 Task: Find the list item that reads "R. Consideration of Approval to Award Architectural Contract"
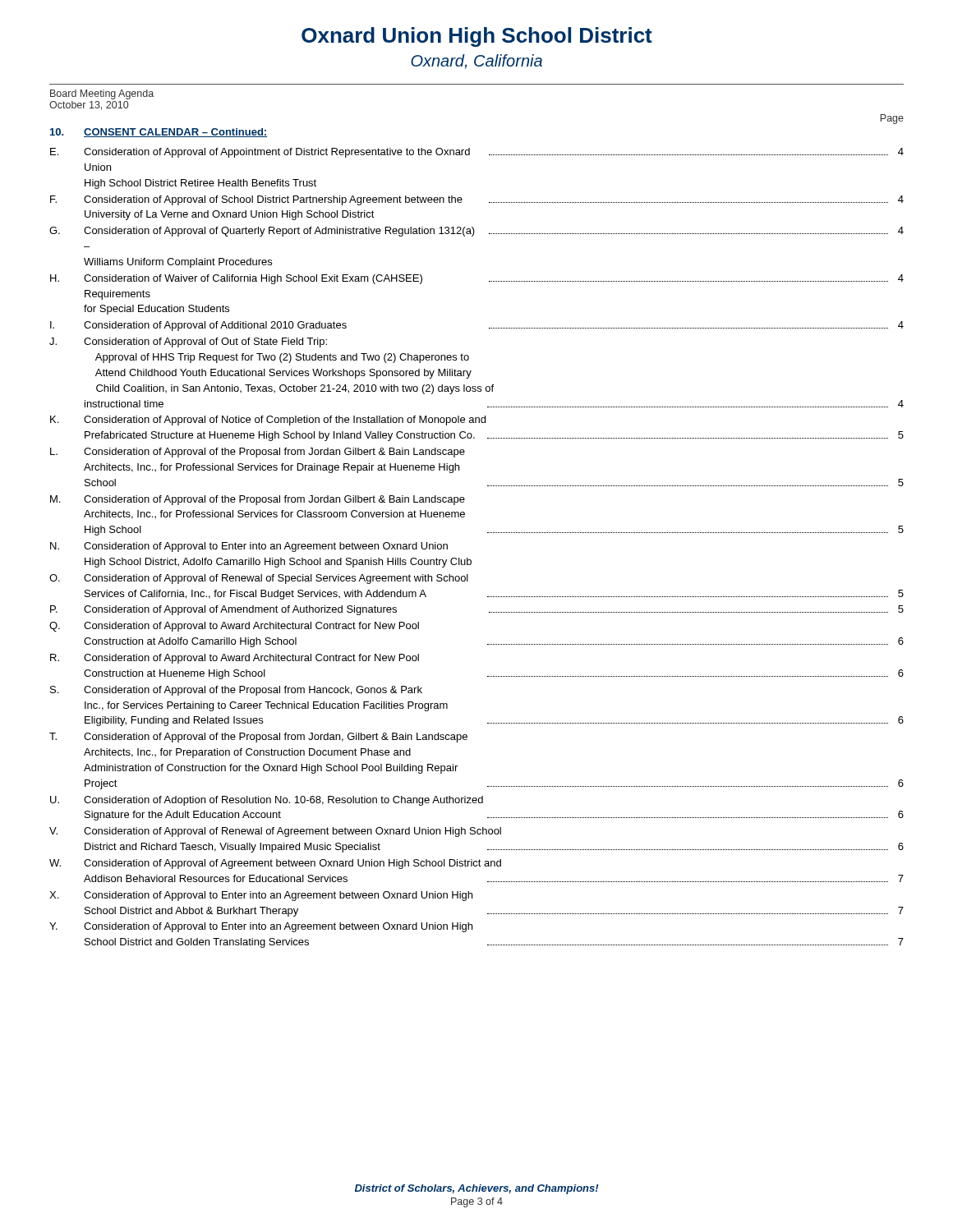pyautogui.click(x=235, y=659)
